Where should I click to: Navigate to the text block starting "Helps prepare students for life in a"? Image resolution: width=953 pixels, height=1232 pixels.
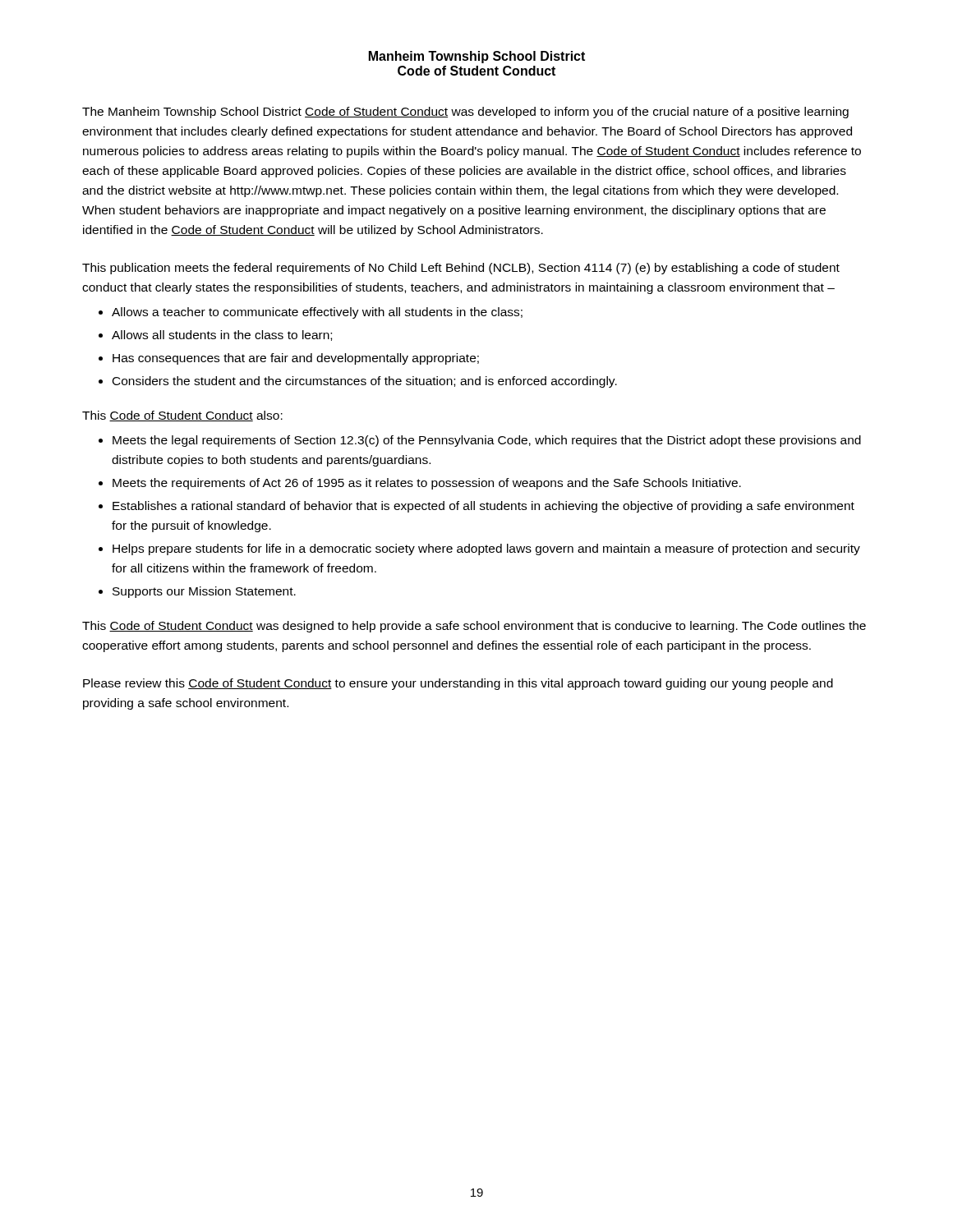click(486, 558)
